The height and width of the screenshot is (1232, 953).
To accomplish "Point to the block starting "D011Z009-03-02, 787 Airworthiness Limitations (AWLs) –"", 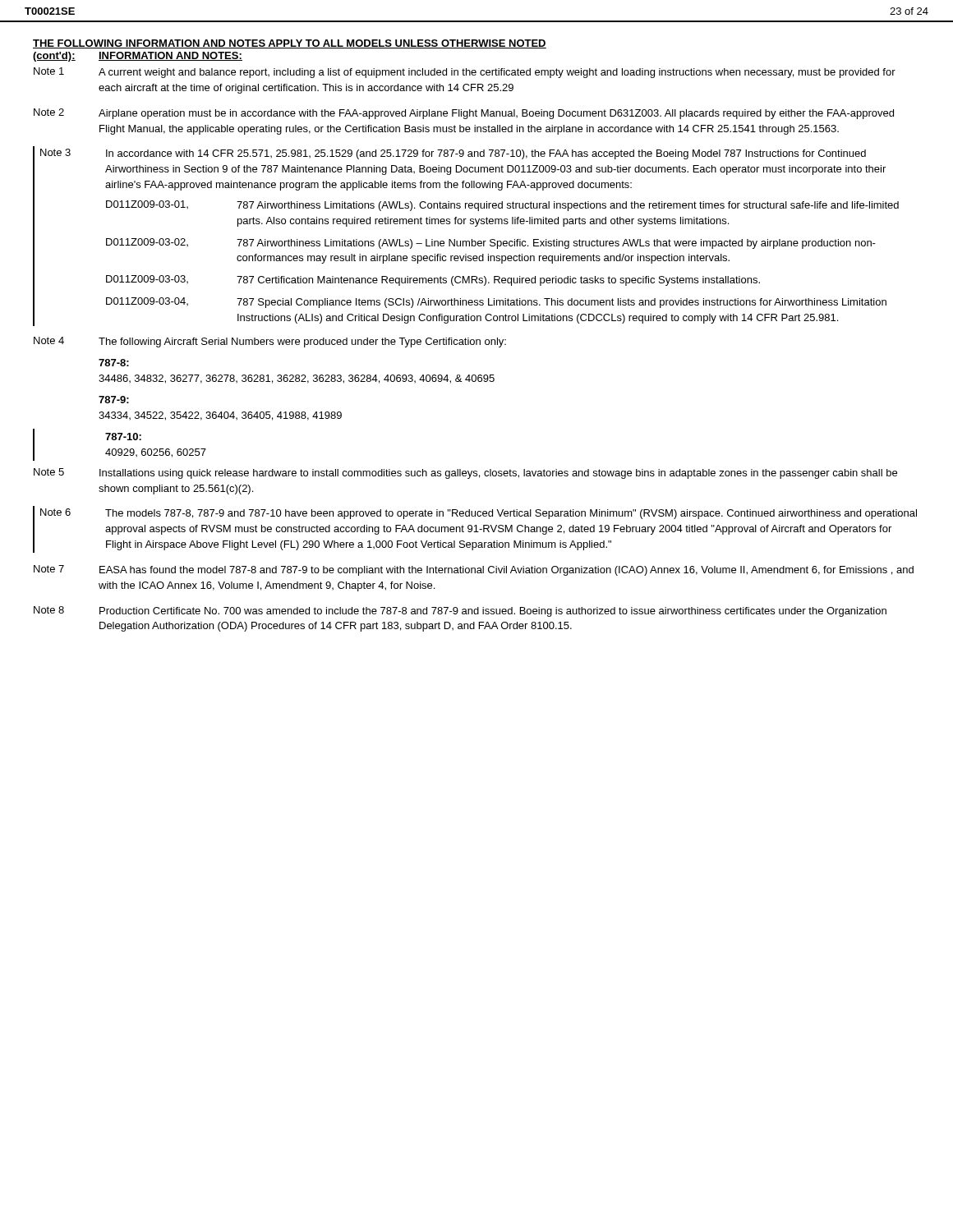I will pos(513,251).
